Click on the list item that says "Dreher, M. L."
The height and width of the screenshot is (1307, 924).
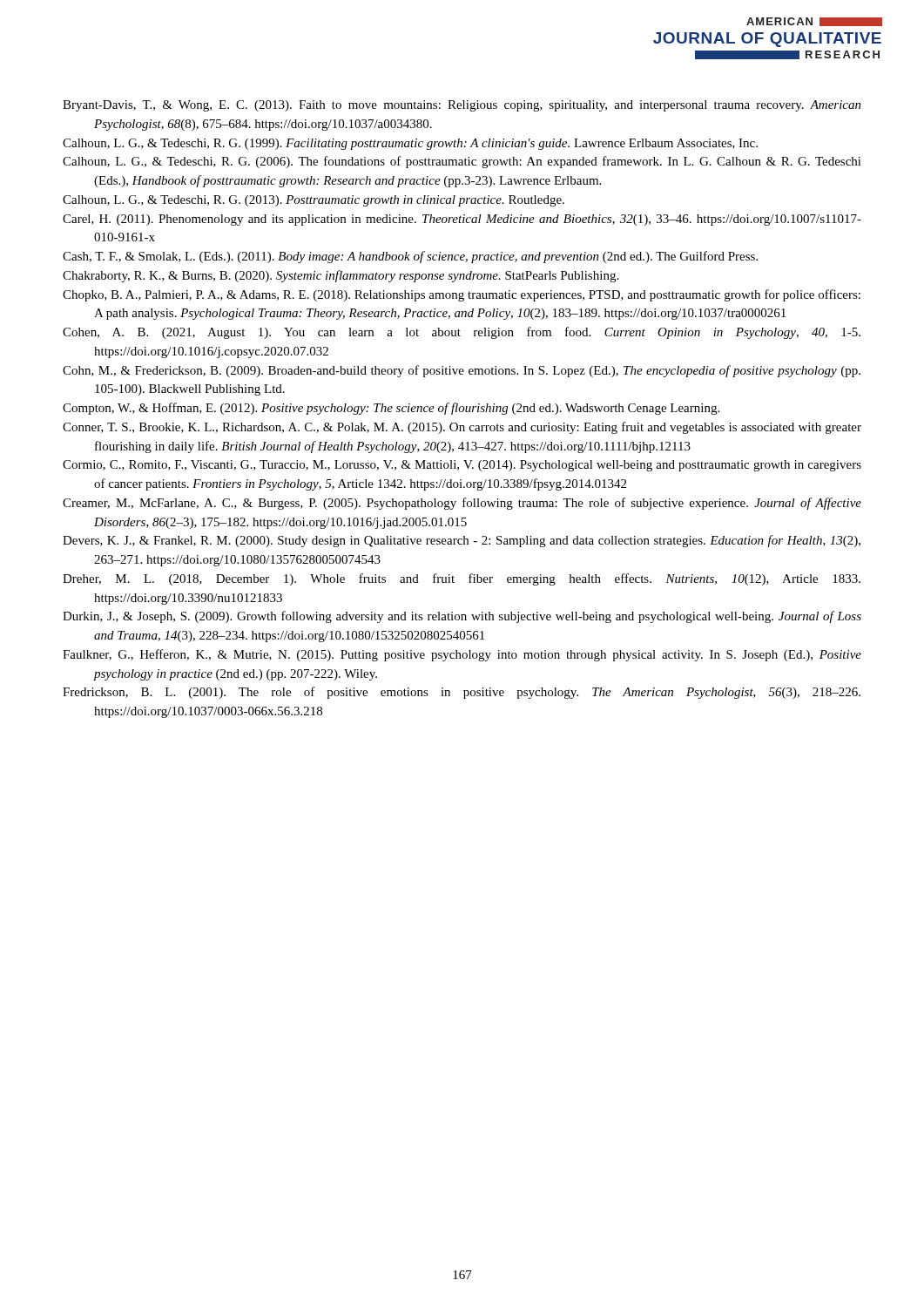[x=462, y=588]
